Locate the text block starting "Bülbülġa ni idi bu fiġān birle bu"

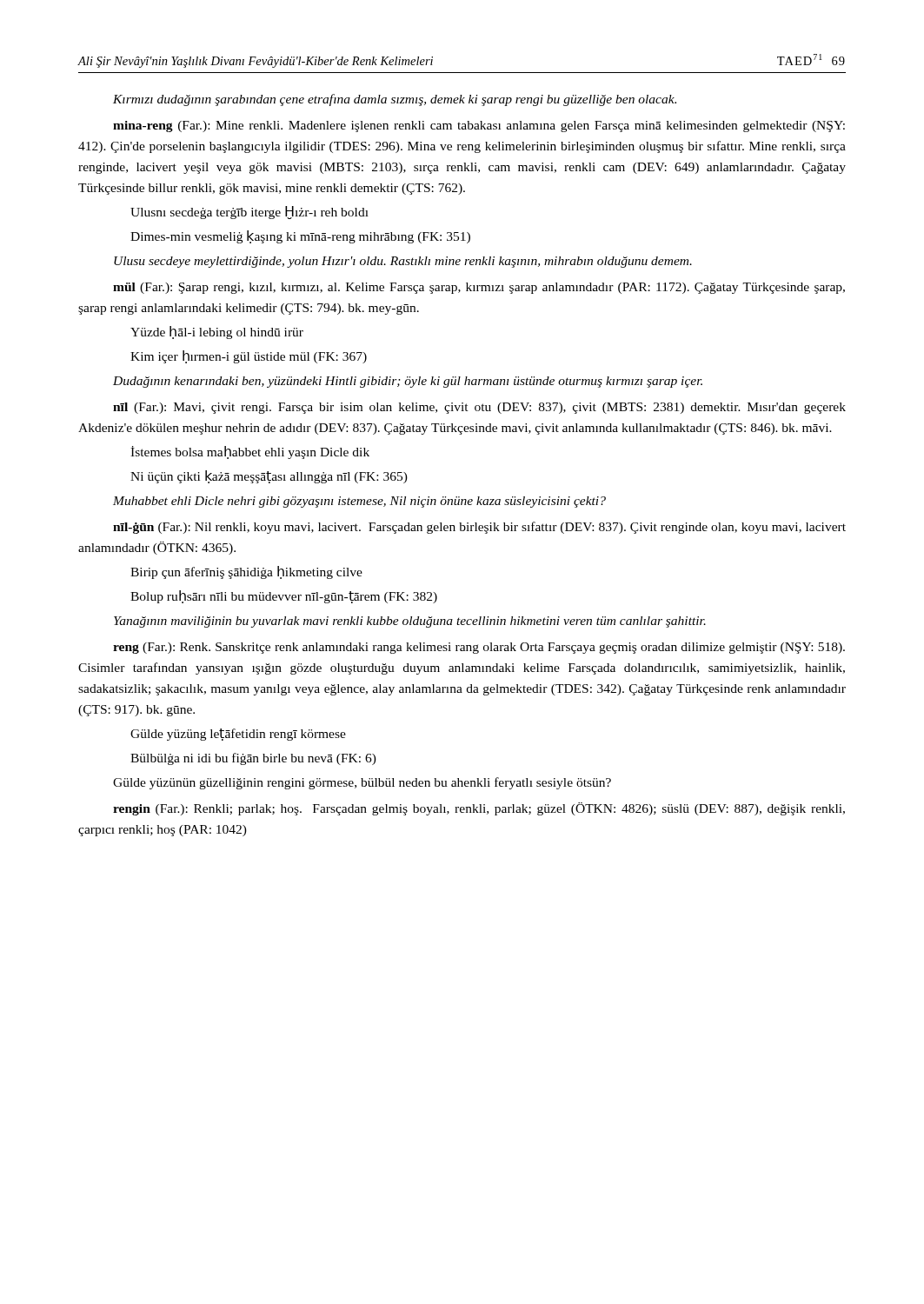(253, 758)
